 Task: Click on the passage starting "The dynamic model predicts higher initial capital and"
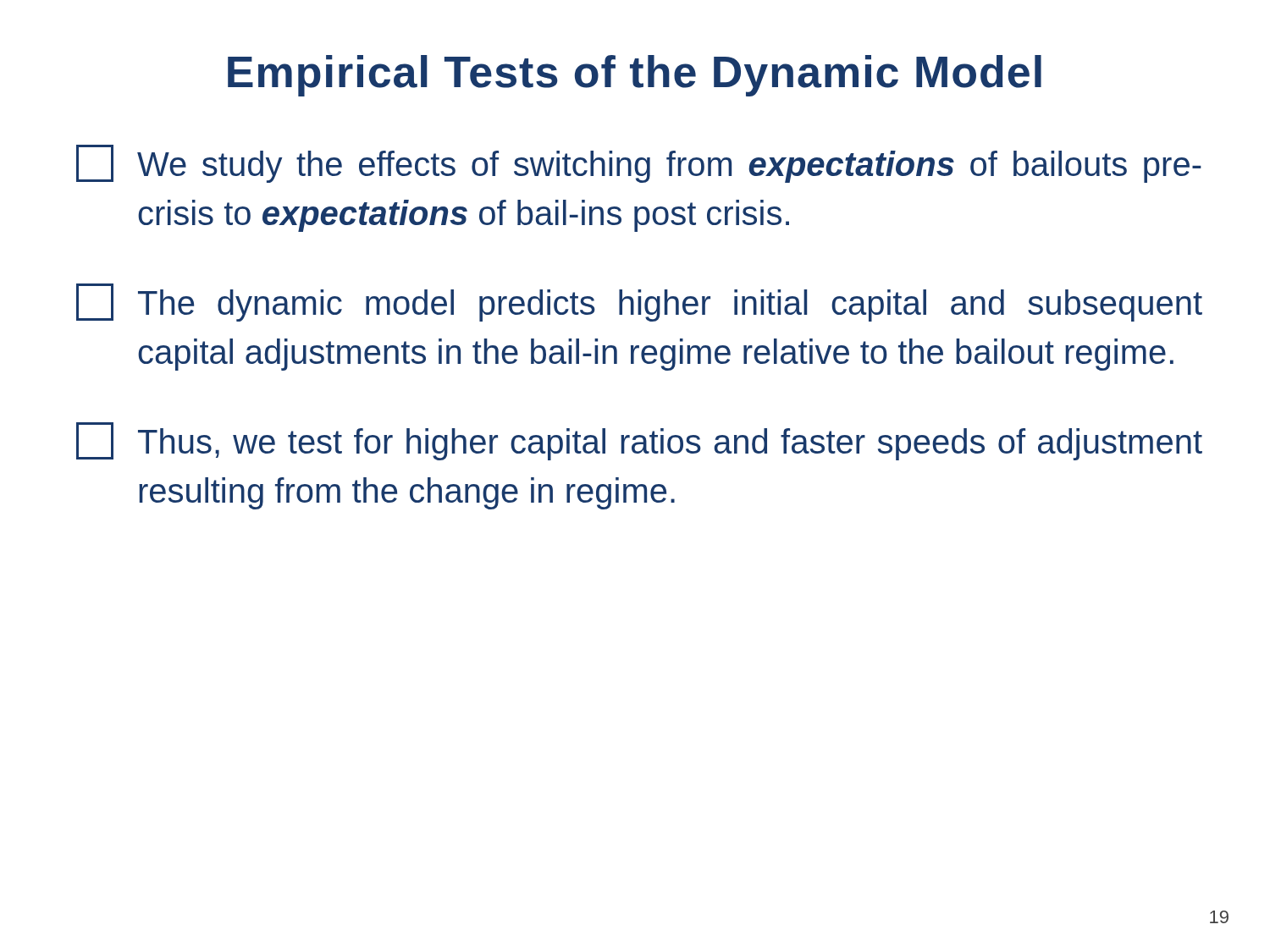639,327
